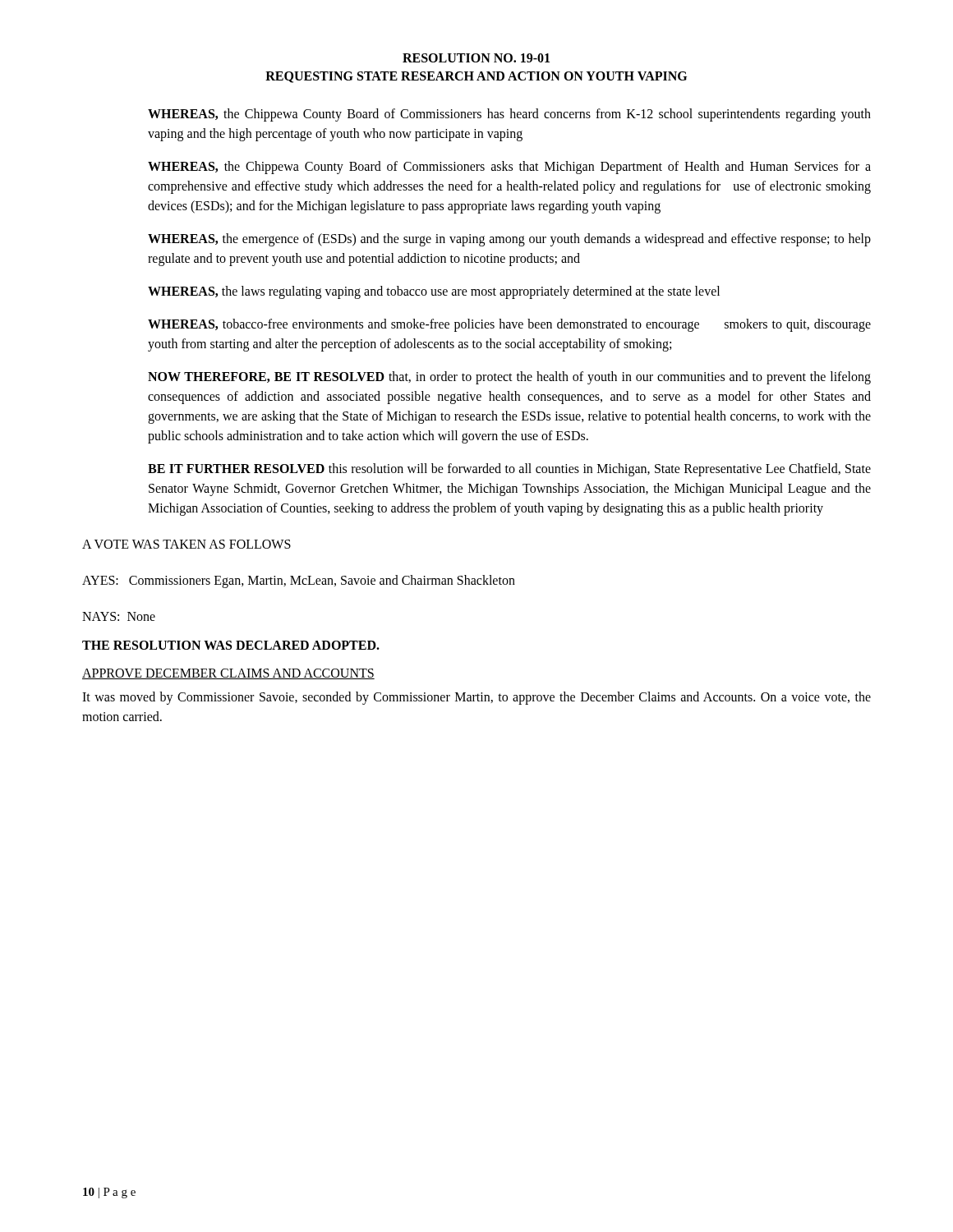Find the text block that reads "A VOTE WAS"
The height and width of the screenshot is (1232, 953).
[187, 544]
